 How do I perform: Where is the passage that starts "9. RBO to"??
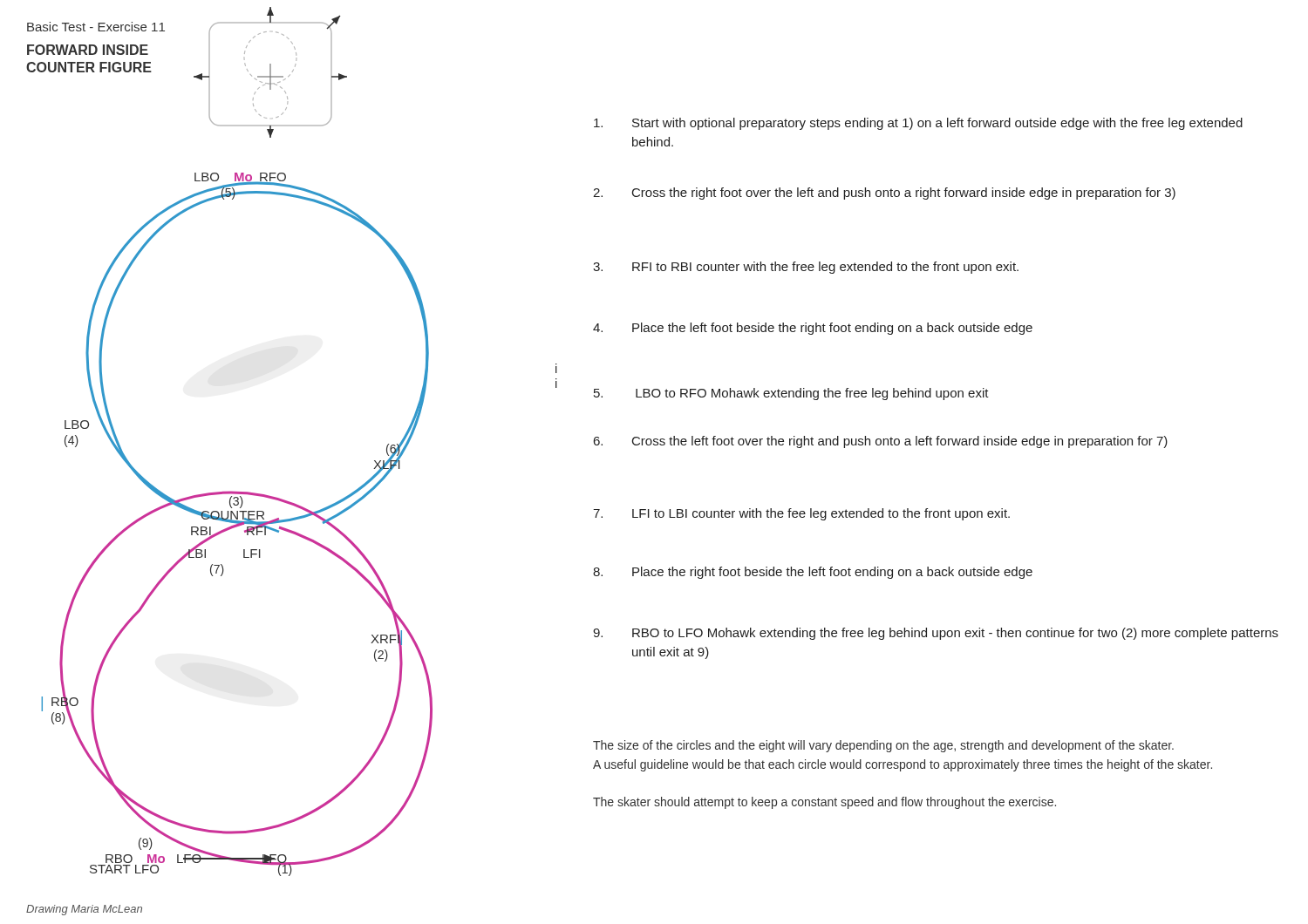[x=937, y=642]
